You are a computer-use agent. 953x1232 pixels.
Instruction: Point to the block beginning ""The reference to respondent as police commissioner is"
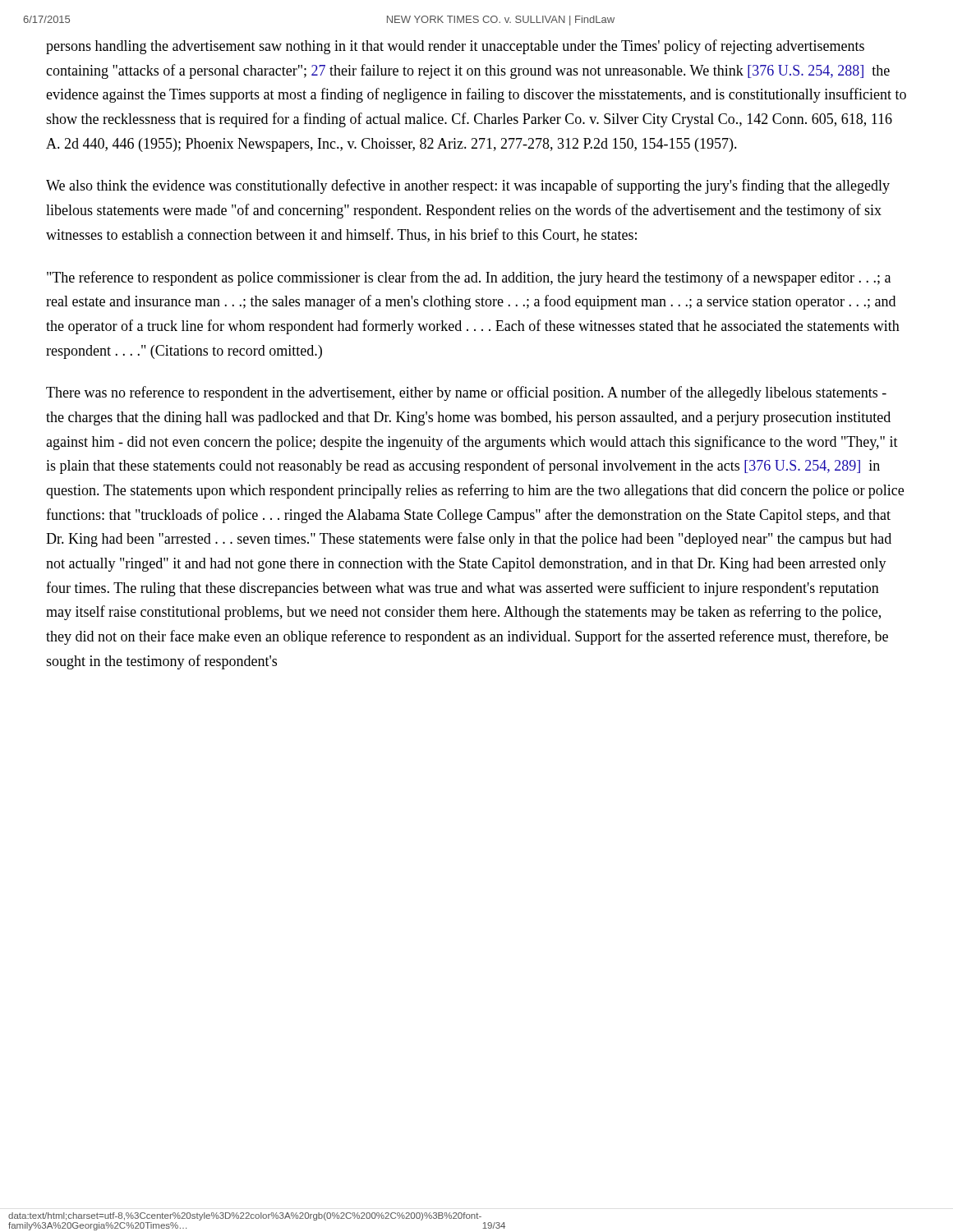pyautogui.click(x=473, y=314)
